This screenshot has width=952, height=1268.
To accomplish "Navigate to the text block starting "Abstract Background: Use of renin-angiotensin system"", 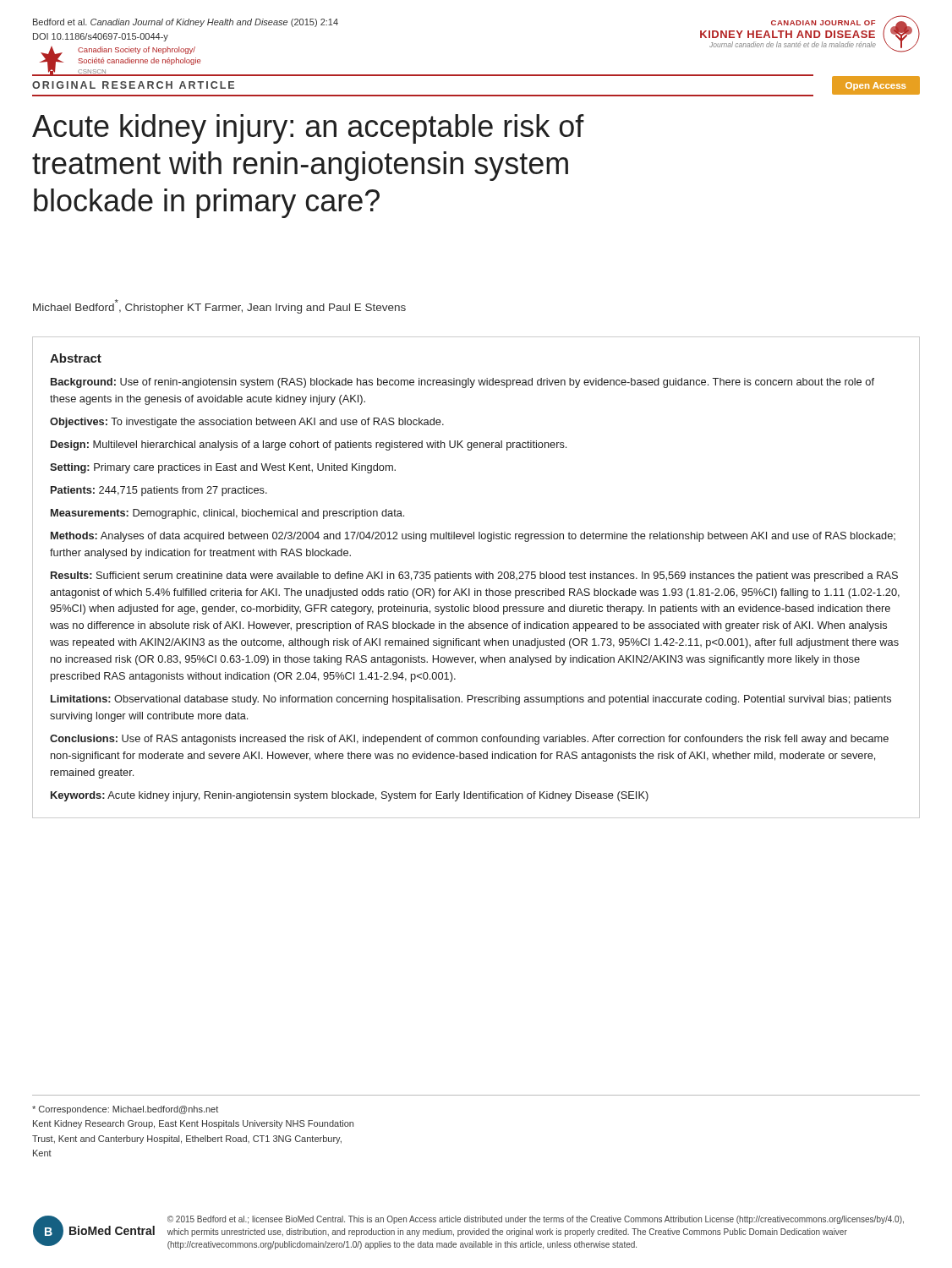I will click(476, 577).
